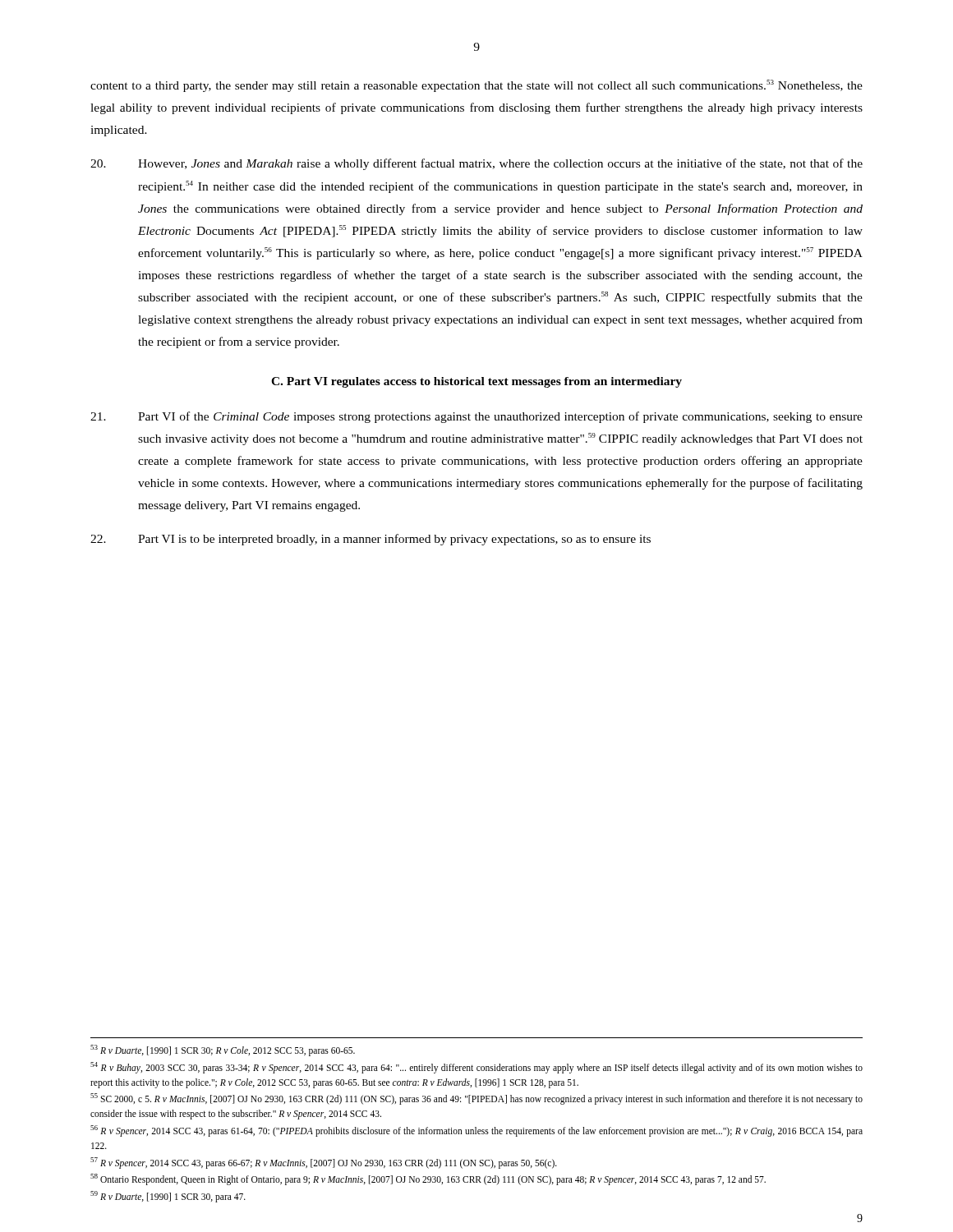Find the text starting "53 R v Duarte, [1990] 1"
The image size is (953, 1232).
click(x=223, y=1050)
